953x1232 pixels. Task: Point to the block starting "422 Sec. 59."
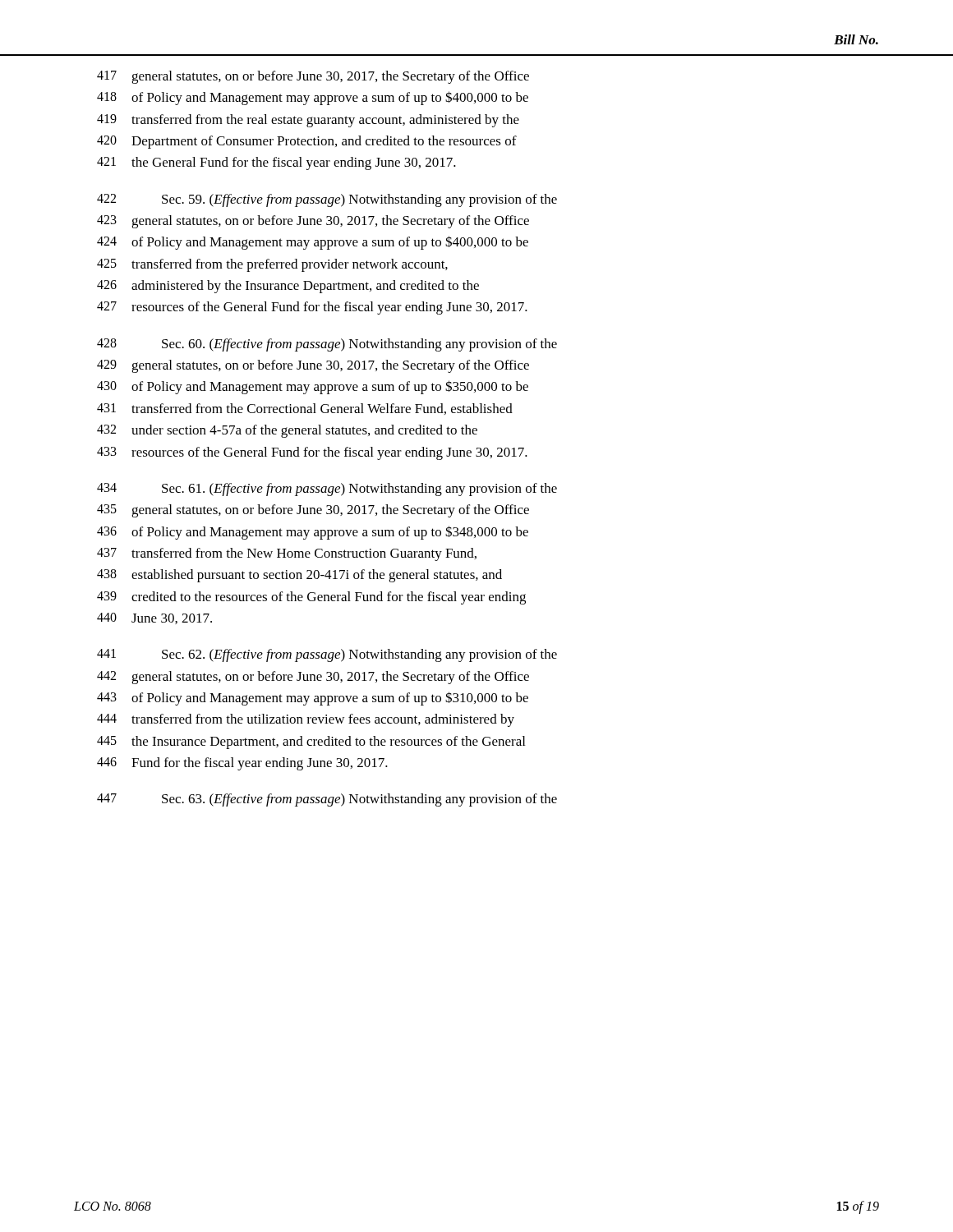(476, 254)
